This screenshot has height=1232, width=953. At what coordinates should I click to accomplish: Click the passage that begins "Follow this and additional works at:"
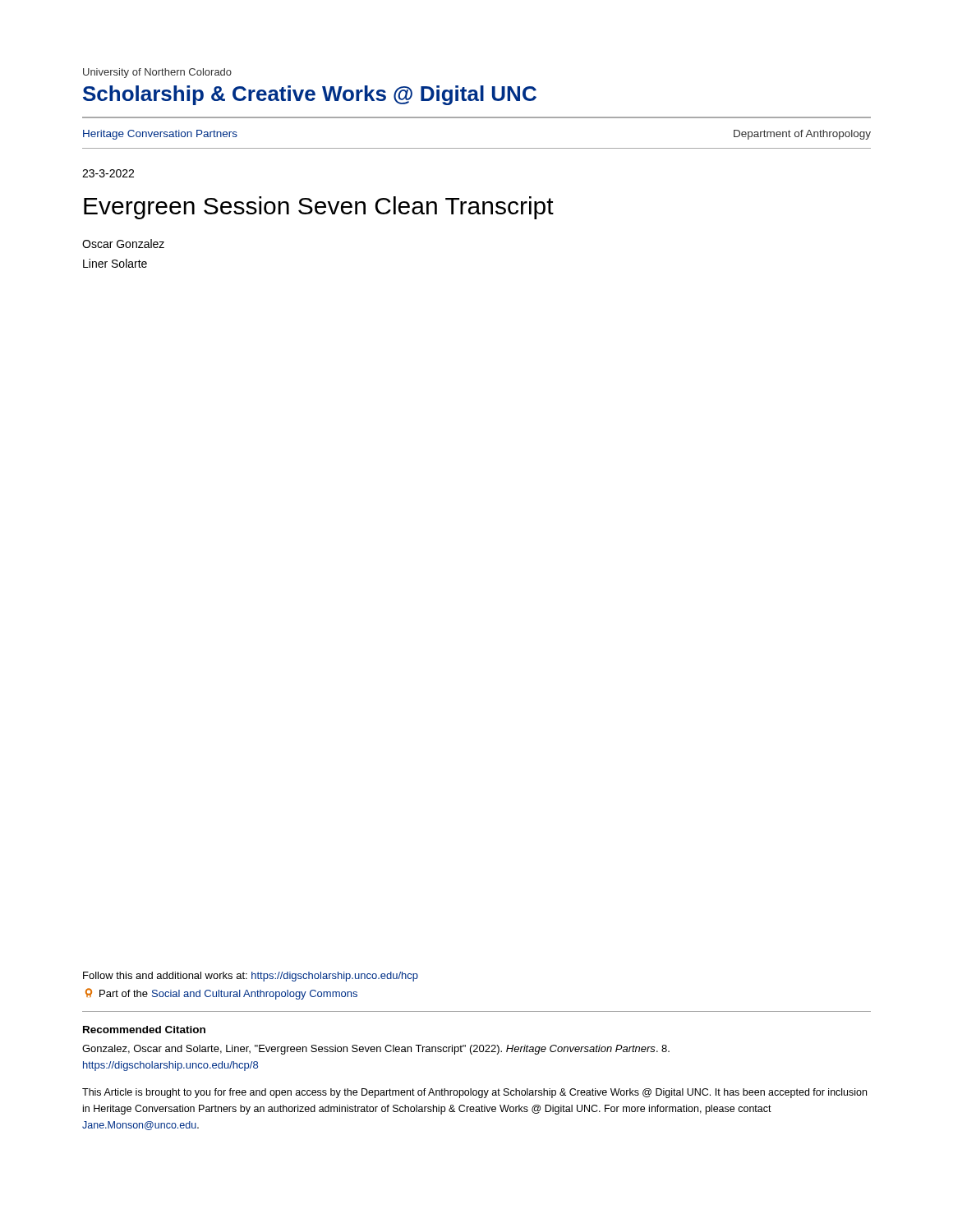pos(250,975)
